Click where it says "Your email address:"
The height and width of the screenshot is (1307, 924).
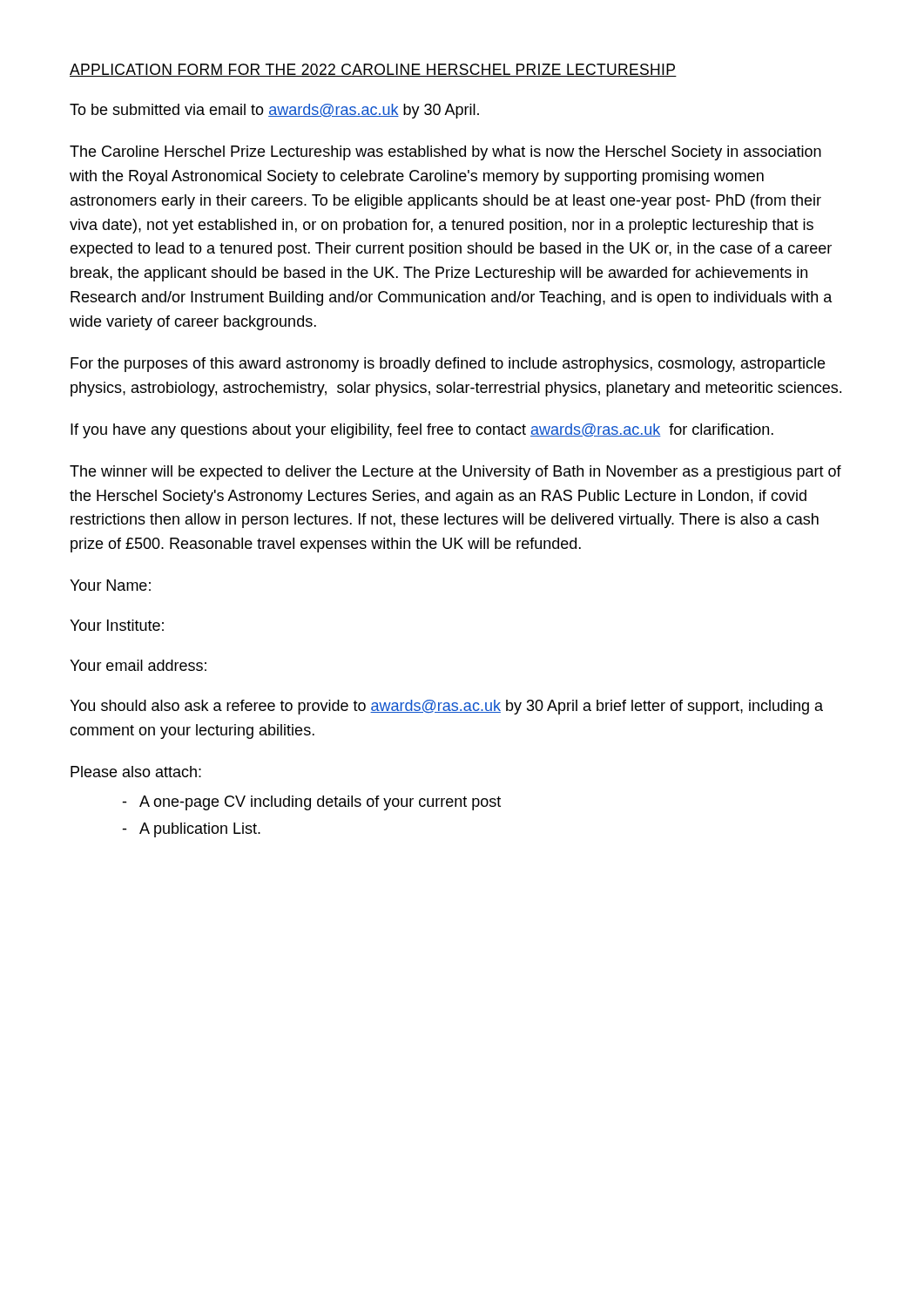pos(139,666)
